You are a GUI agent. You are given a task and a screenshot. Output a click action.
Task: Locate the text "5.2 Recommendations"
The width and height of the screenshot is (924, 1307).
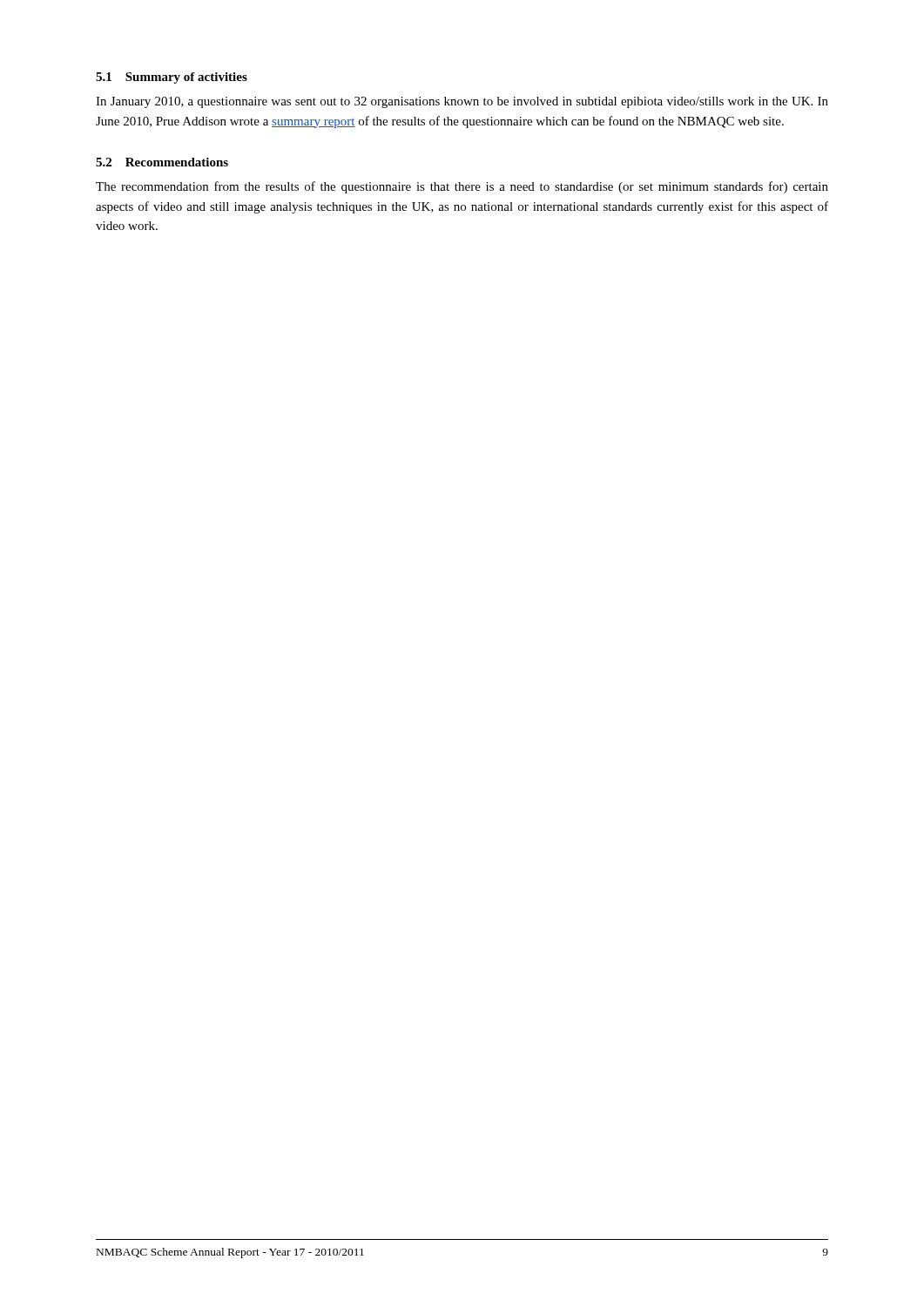pyautogui.click(x=162, y=162)
